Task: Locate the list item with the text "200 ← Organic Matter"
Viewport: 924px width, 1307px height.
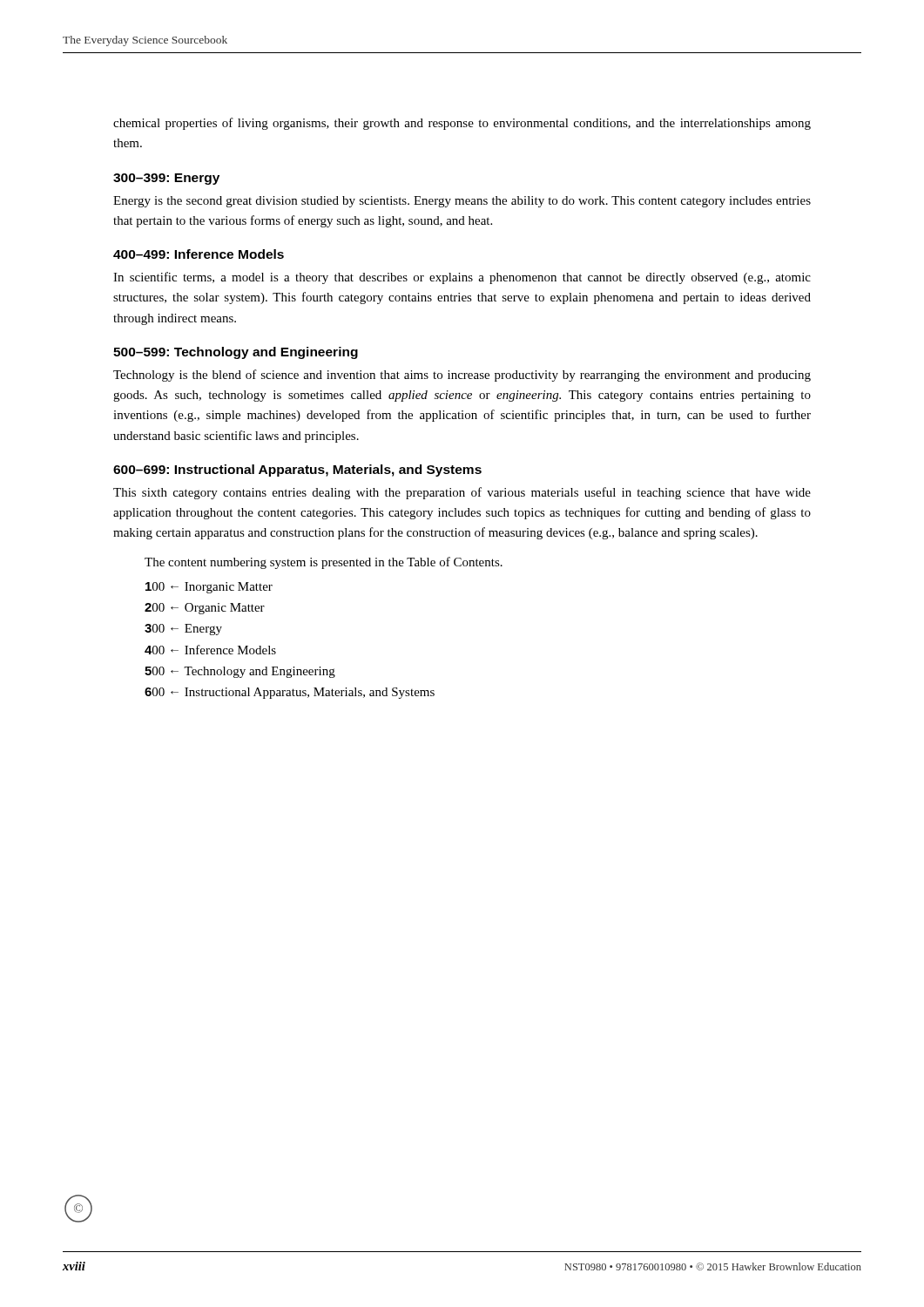Action: tap(205, 607)
